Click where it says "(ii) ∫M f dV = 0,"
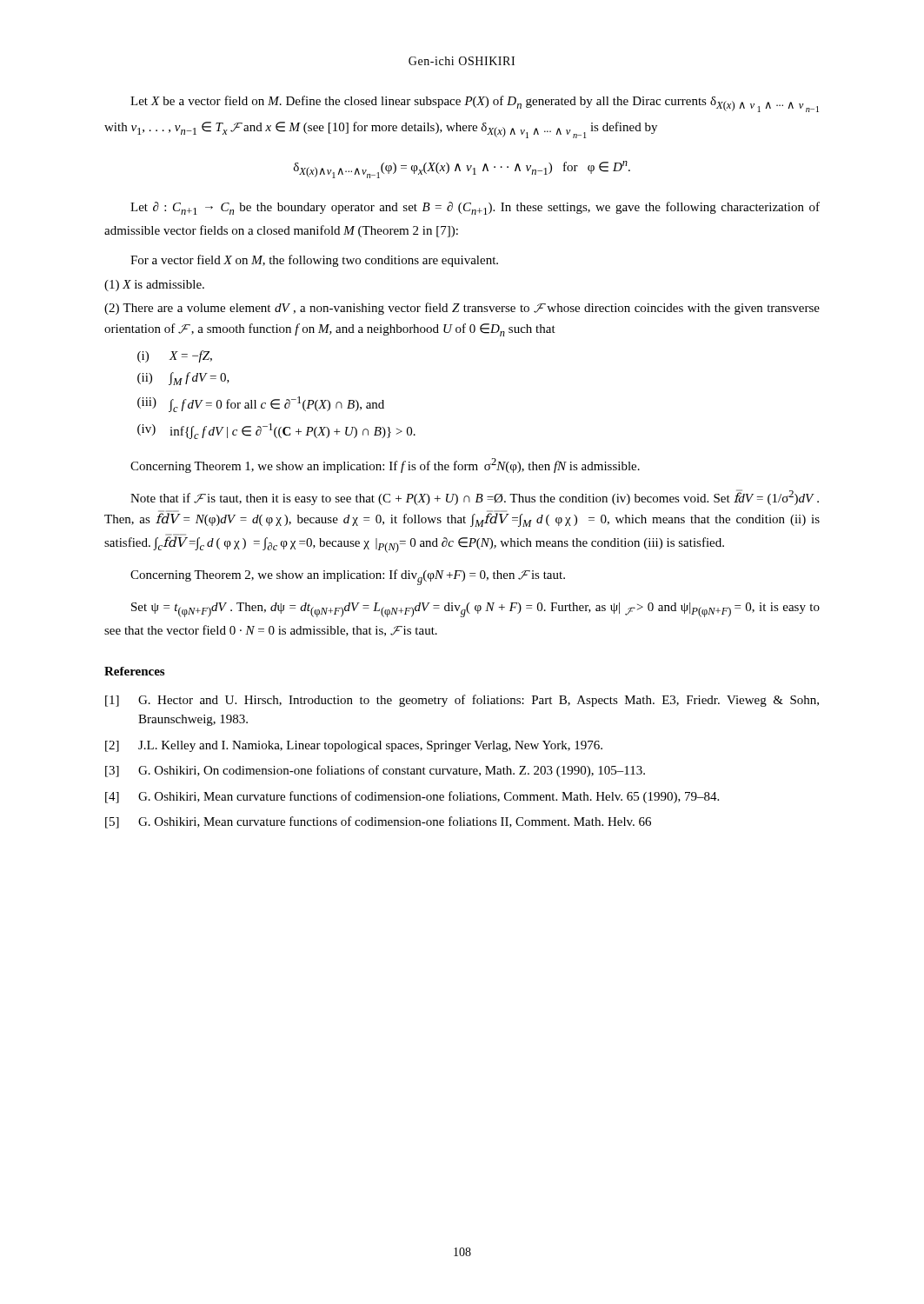 coord(183,378)
